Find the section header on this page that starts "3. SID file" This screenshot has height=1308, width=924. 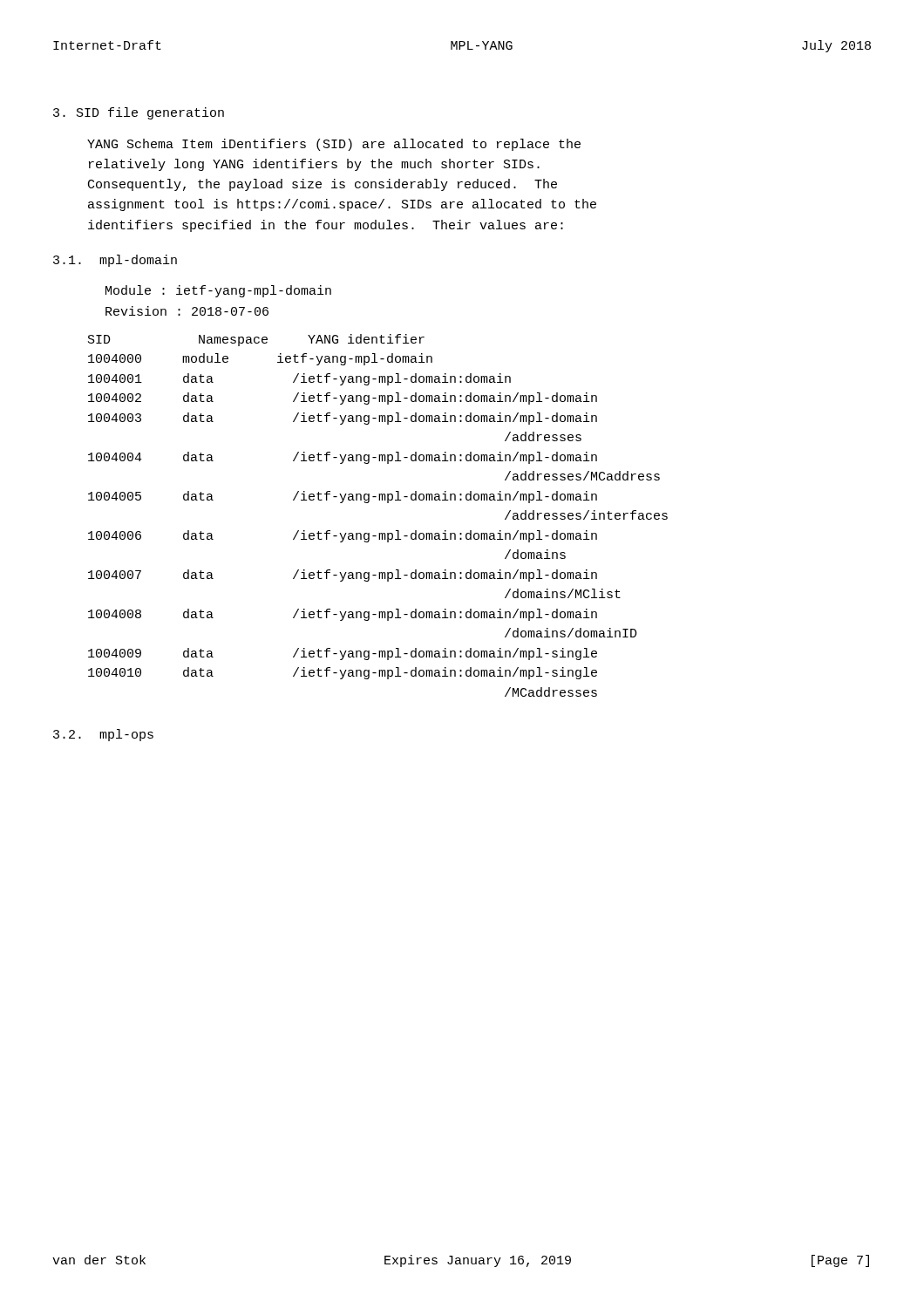pyautogui.click(x=139, y=114)
